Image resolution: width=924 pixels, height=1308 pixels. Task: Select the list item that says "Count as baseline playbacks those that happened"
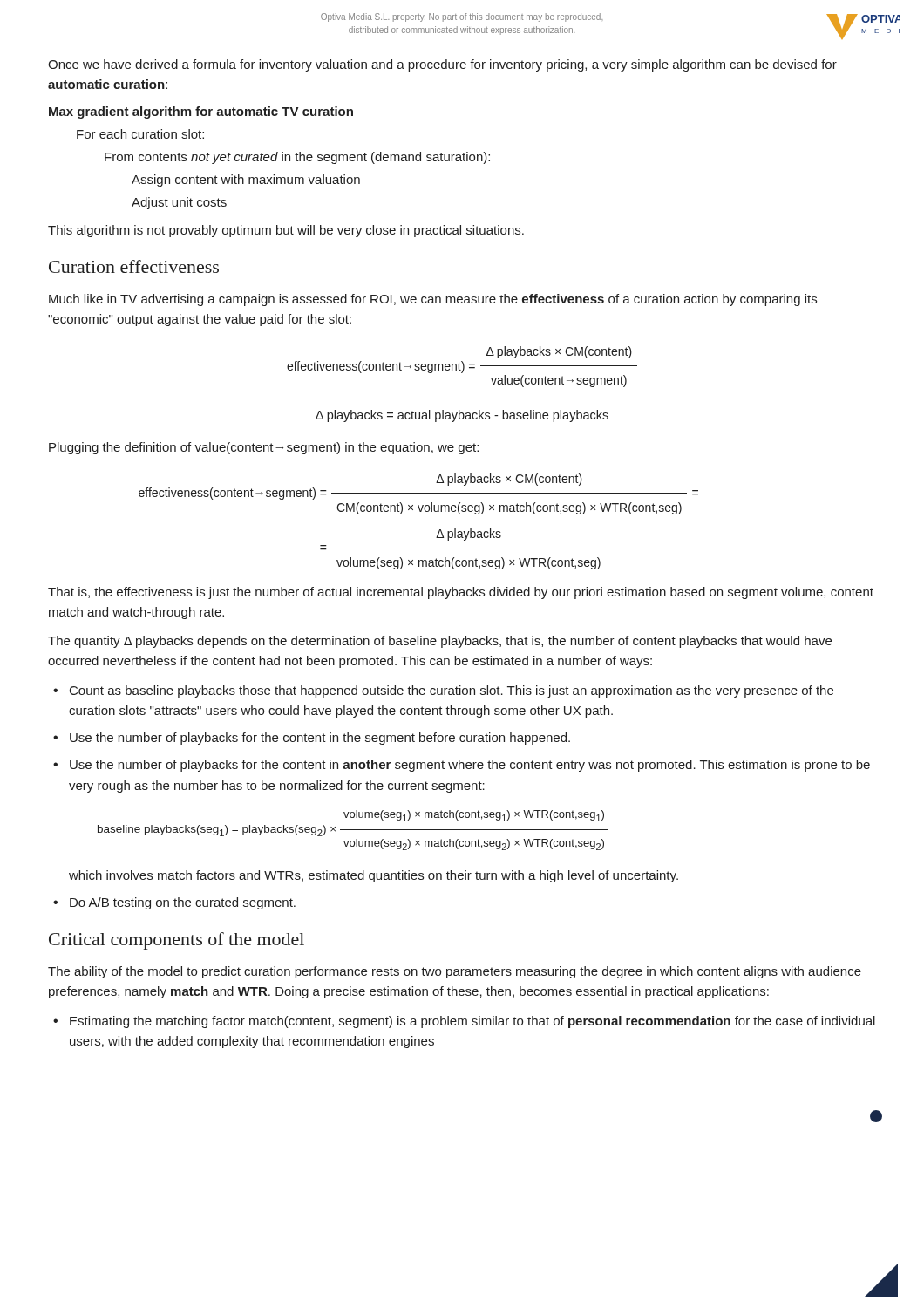pos(462,700)
